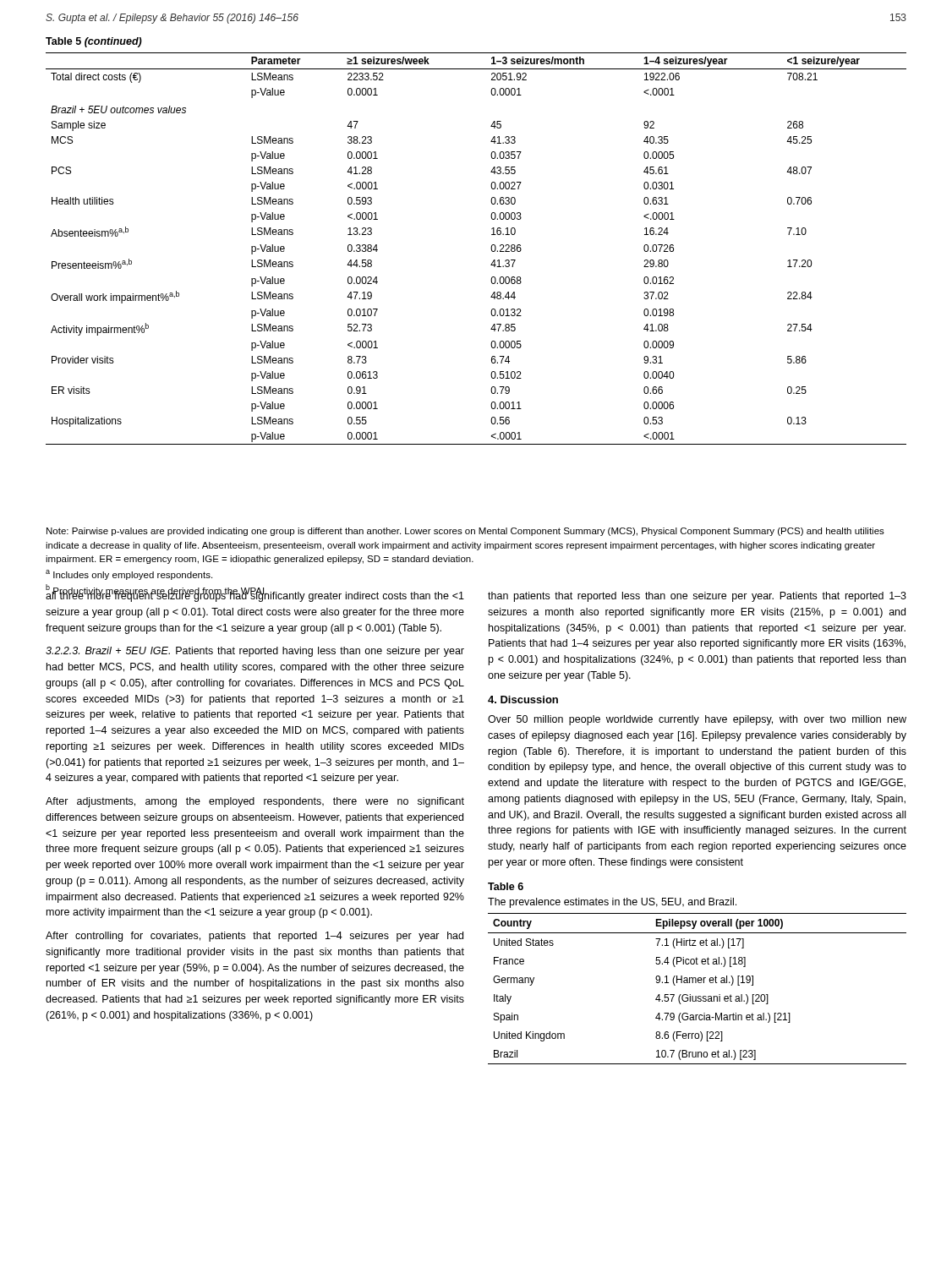The height and width of the screenshot is (1268, 952).
Task: Navigate to the block starting "2.2.3. Brazil + 5EU"
Action: pyautogui.click(x=255, y=715)
